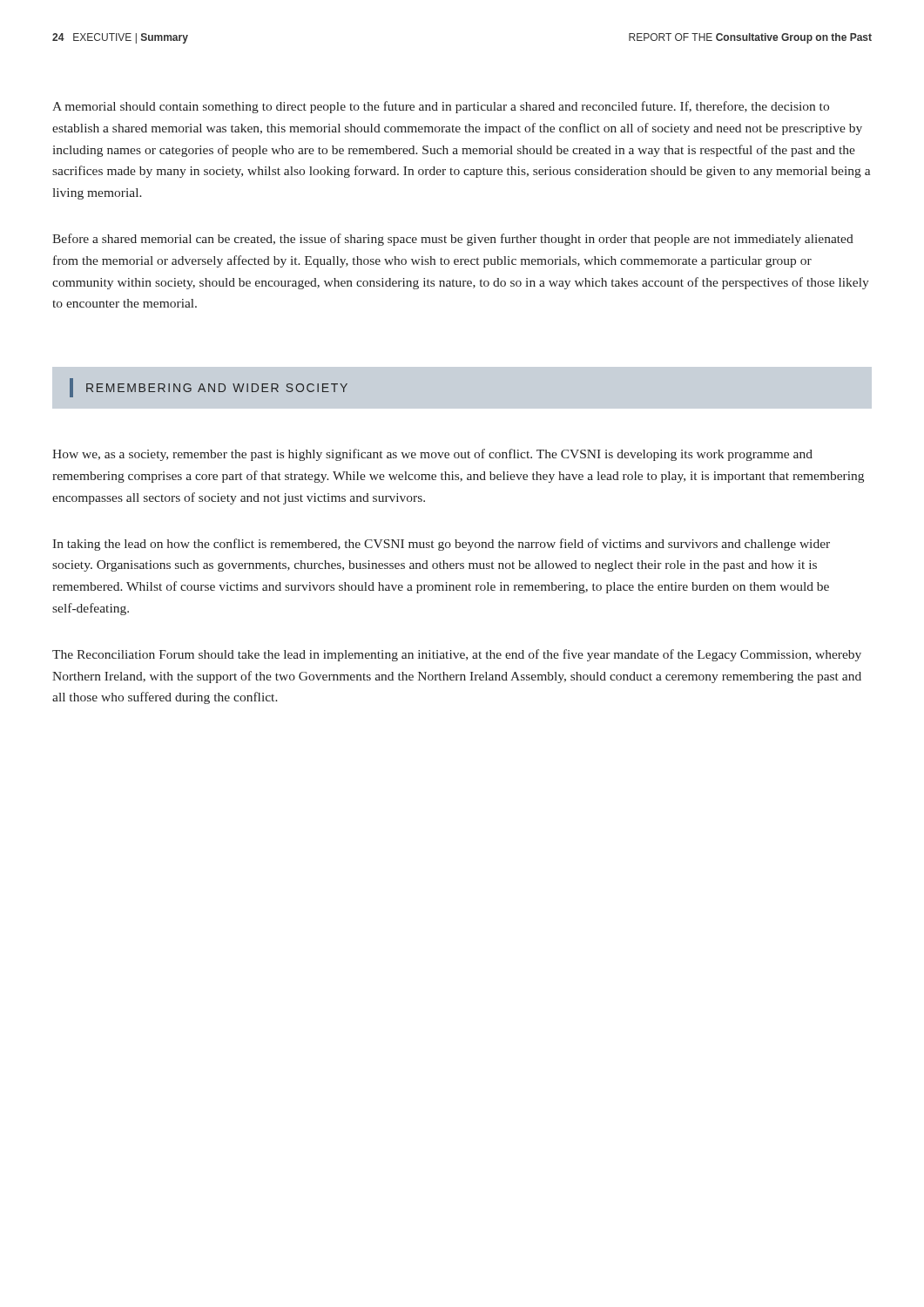Click the passage that begins "Before a shared memorial"
Image resolution: width=924 pixels, height=1307 pixels.
461,271
